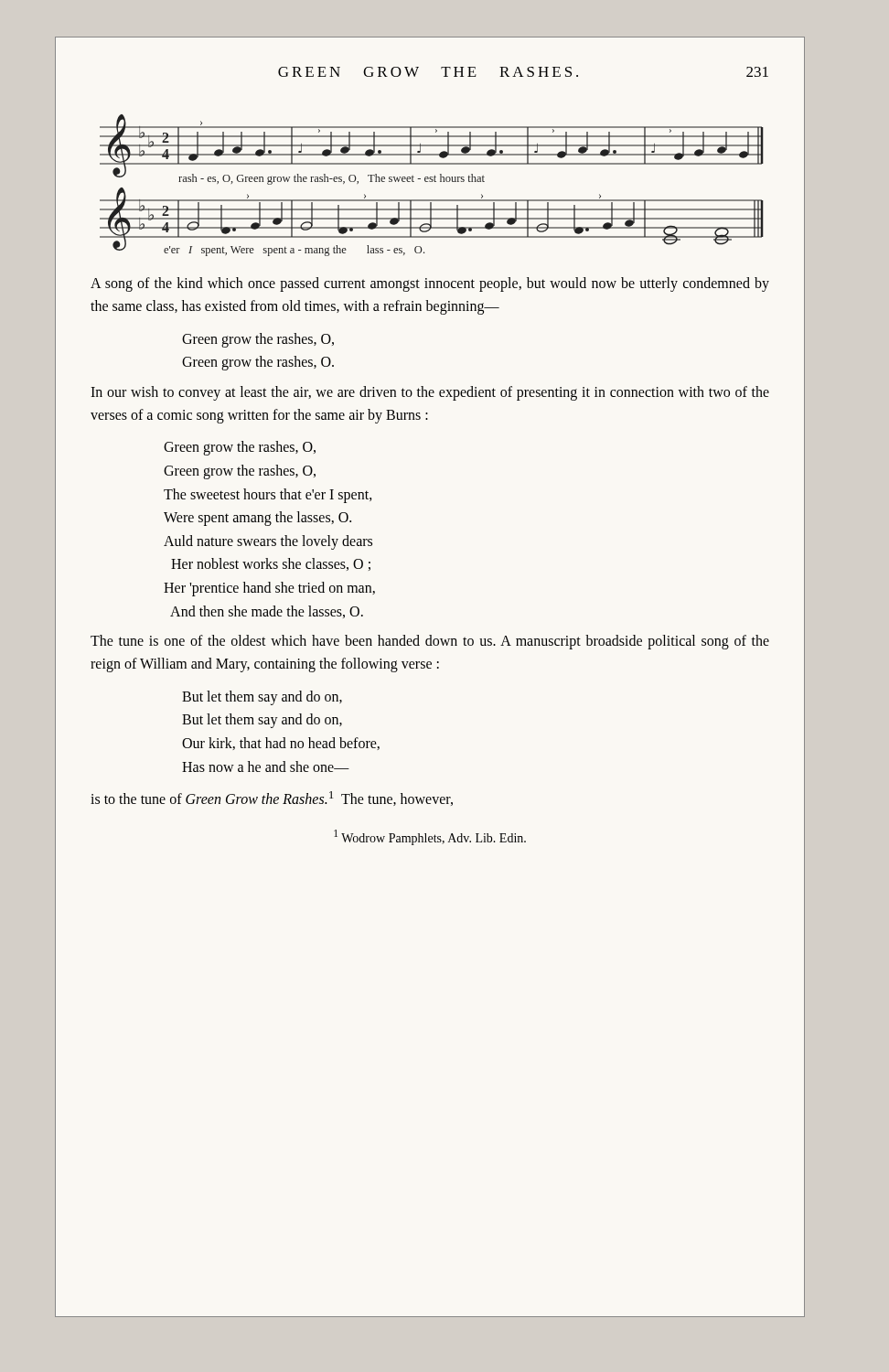Locate the block of text that opens with "is to the tune of Green Grow"
889x1372 pixels.
point(272,797)
